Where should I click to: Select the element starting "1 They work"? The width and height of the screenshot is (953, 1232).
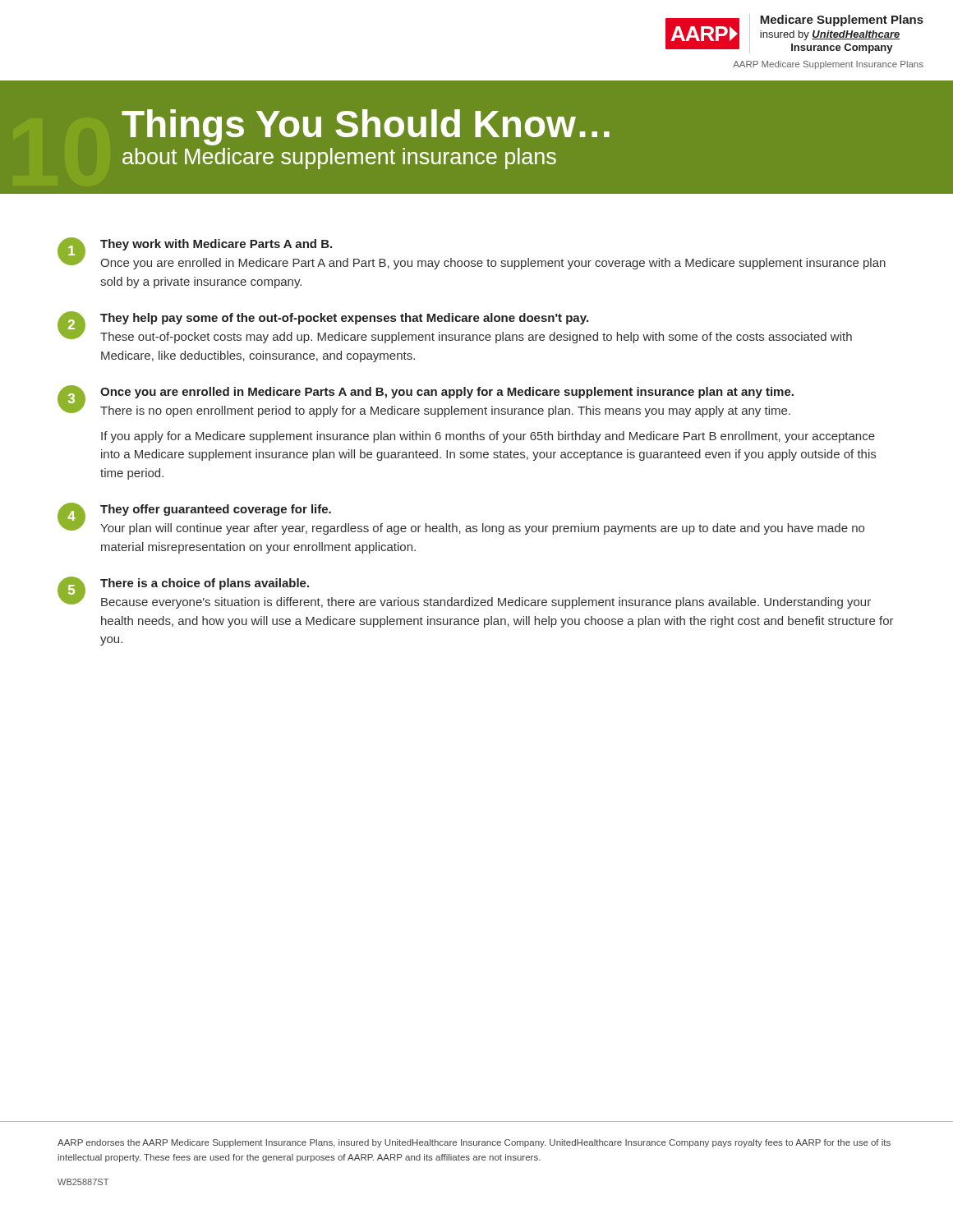tap(476, 264)
